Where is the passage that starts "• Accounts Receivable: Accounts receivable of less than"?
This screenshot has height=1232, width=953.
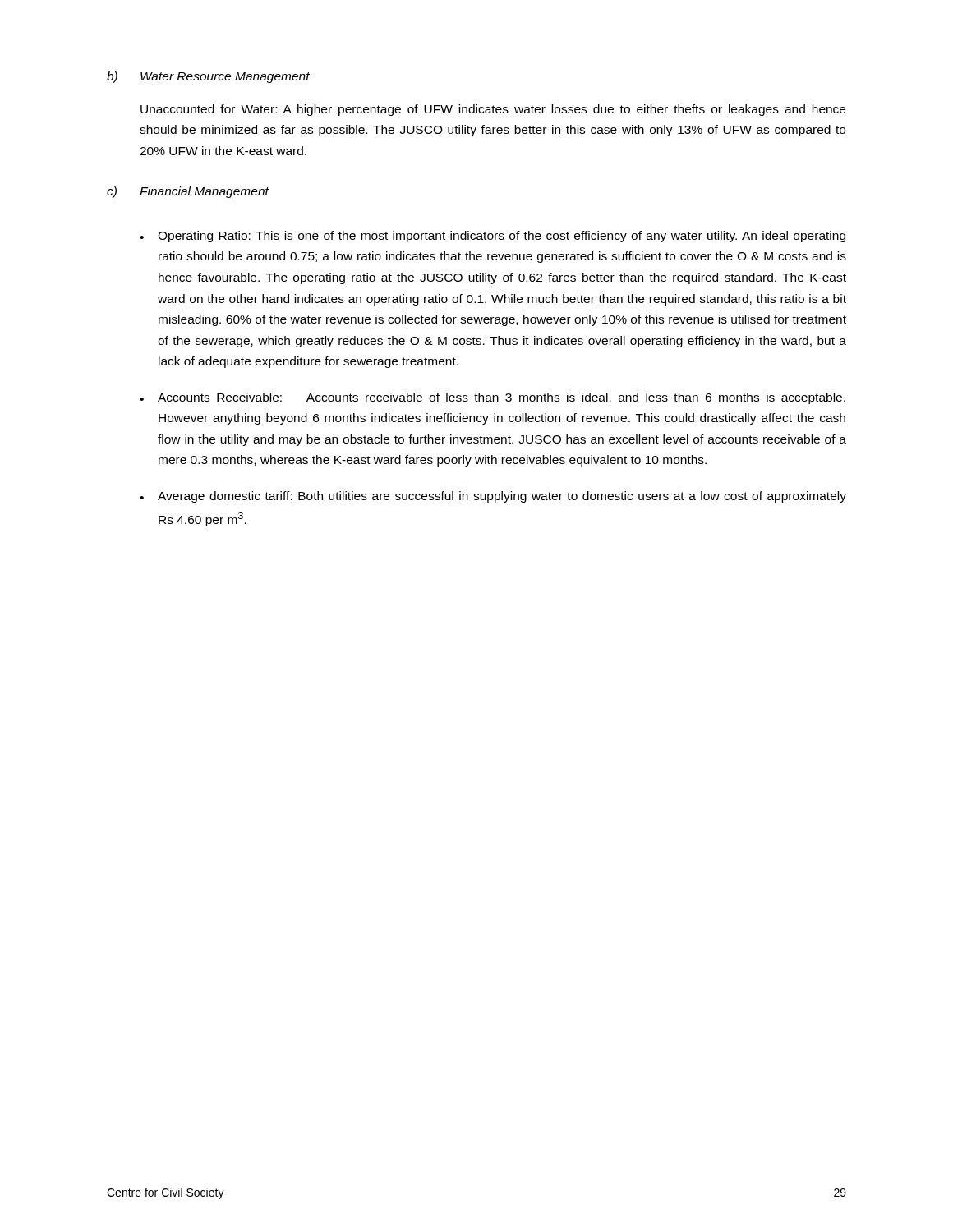493,429
